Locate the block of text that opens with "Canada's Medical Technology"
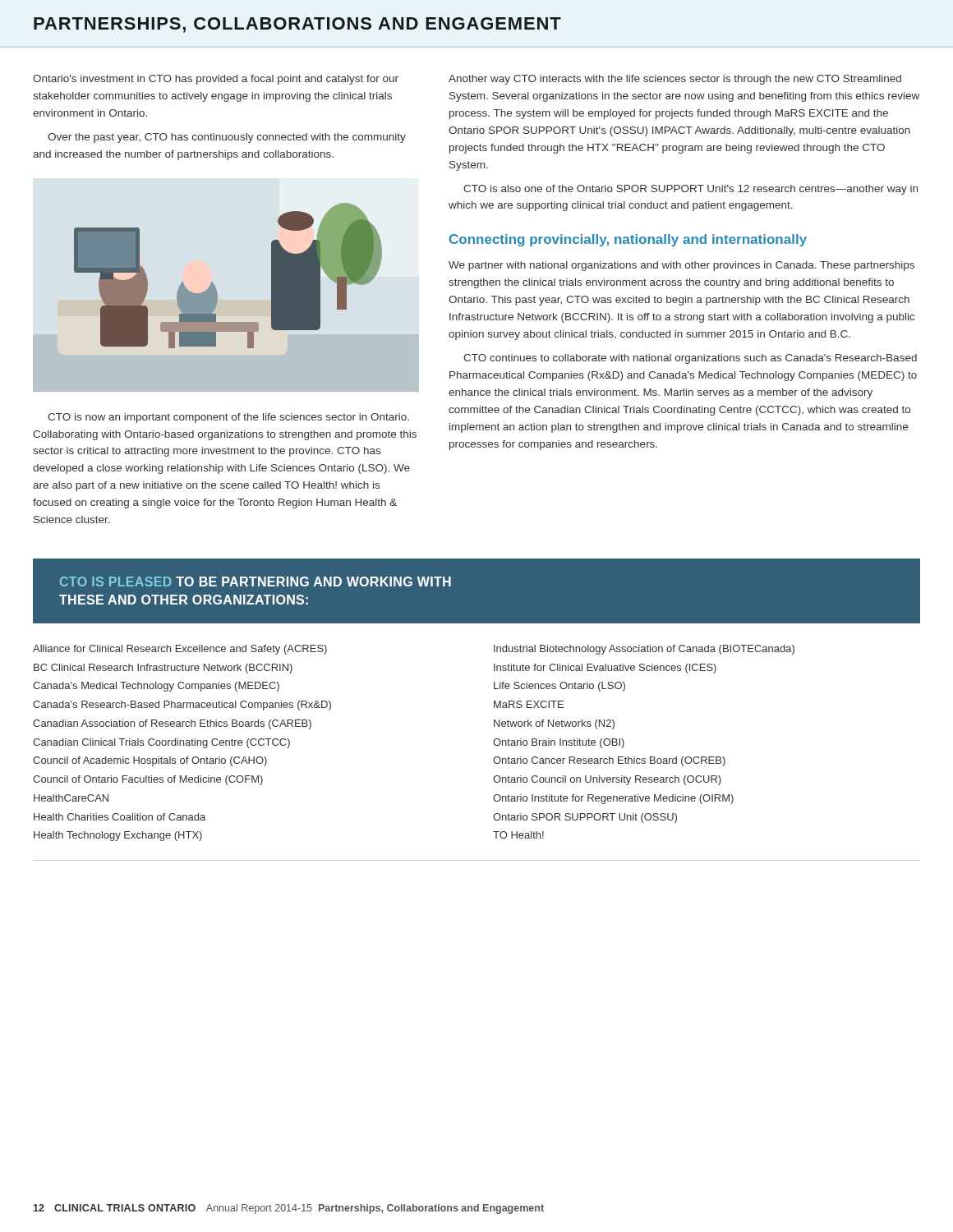The height and width of the screenshot is (1232, 953). pos(156,686)
